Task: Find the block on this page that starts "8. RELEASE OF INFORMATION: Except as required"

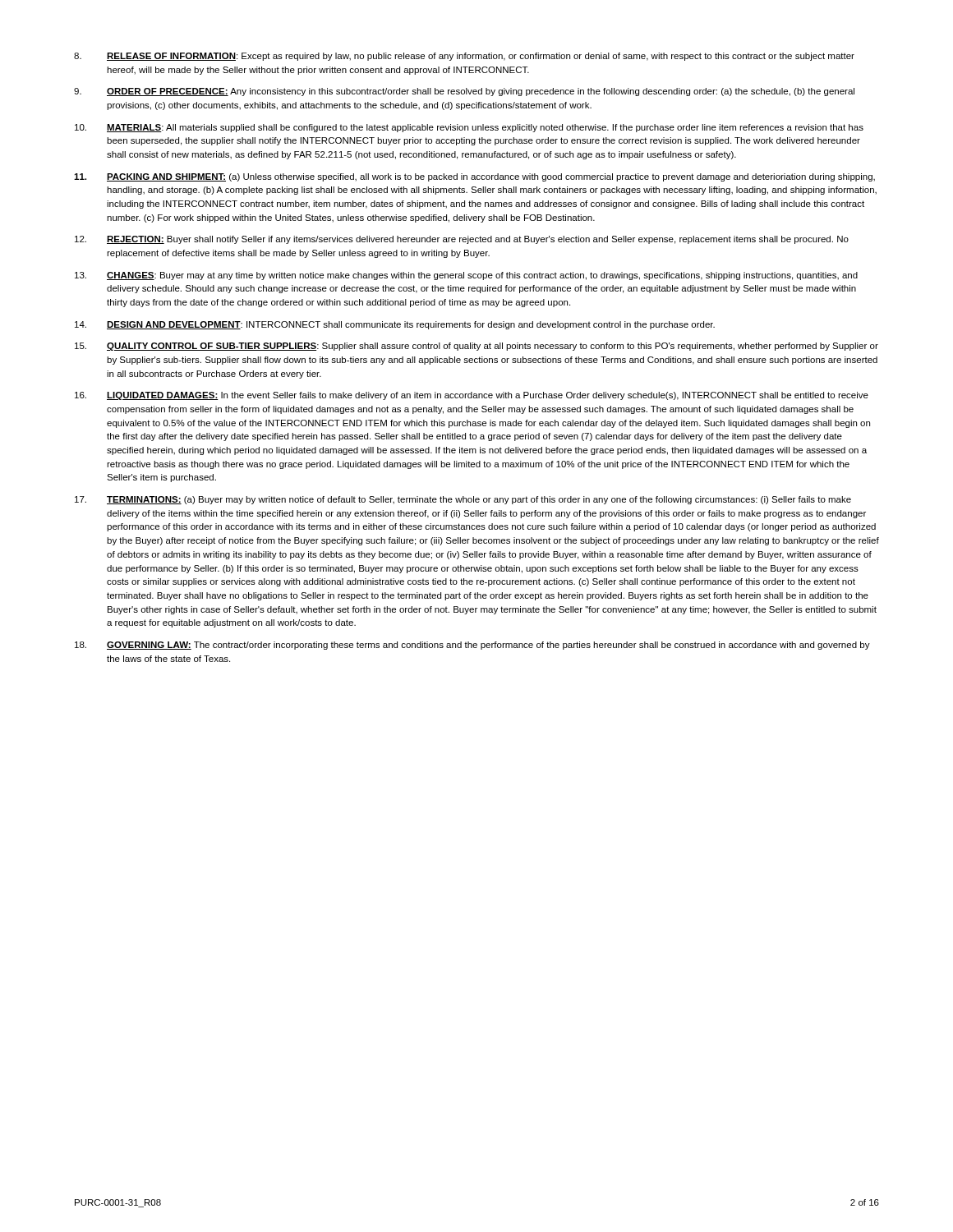Action: point(476,63)
